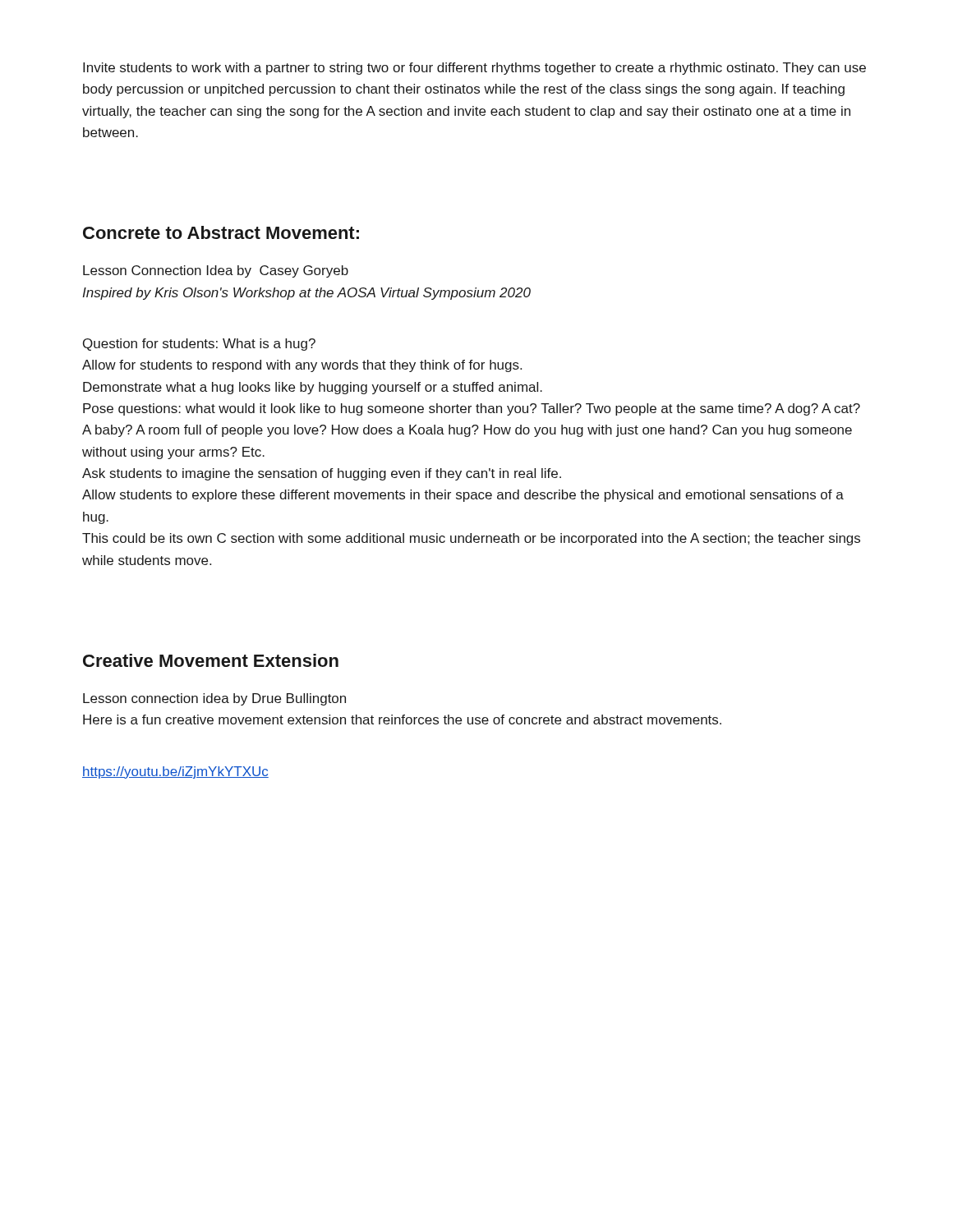
Task: Click on the text block starting "Here is a fun creative movement extension"
Action: coord(402,720)
